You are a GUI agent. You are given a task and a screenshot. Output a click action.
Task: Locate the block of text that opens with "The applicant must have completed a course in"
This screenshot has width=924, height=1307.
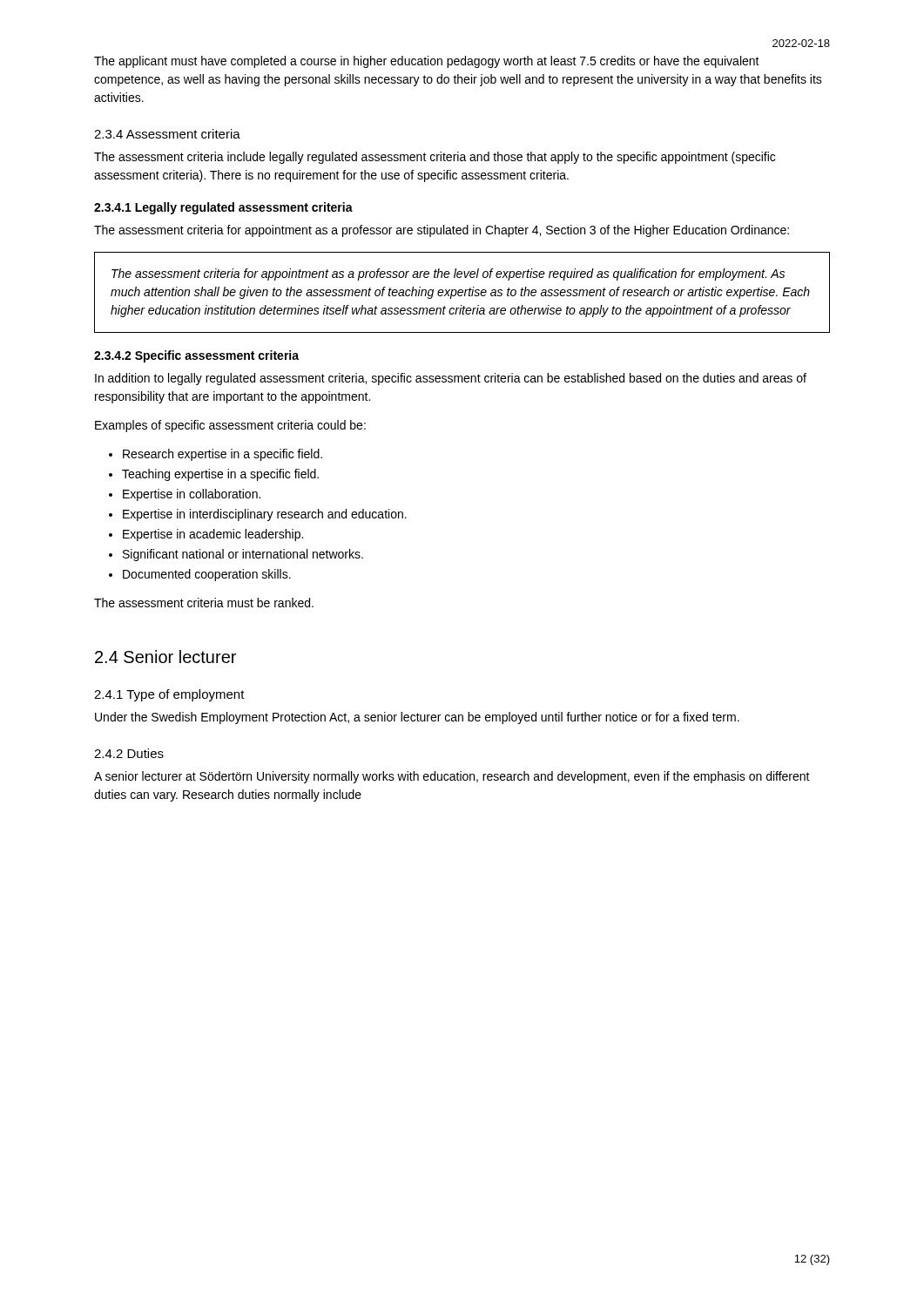tap(462, 80)
